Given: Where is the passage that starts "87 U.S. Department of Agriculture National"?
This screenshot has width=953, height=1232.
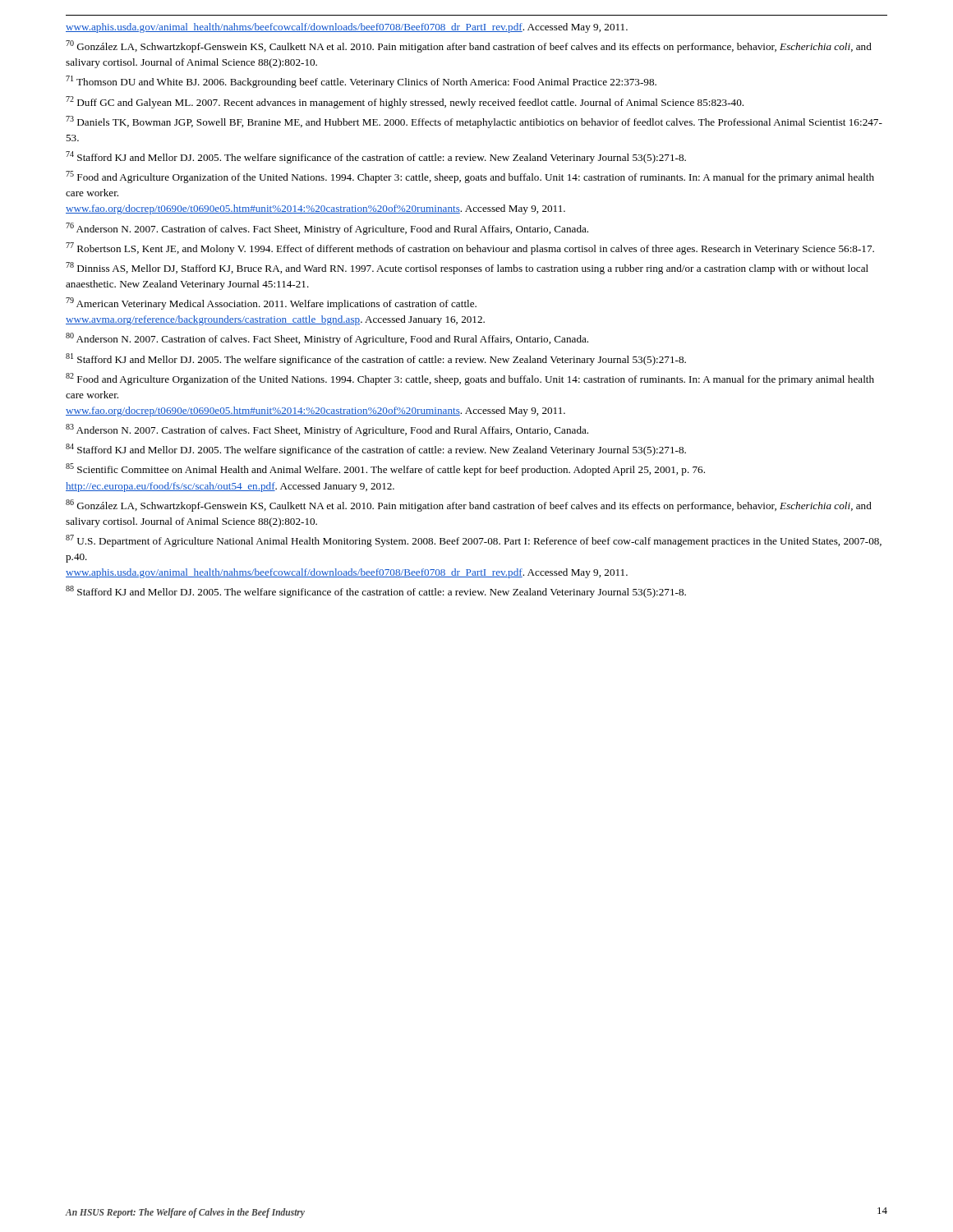Looking at the screenshot, I should pos(474,541).
